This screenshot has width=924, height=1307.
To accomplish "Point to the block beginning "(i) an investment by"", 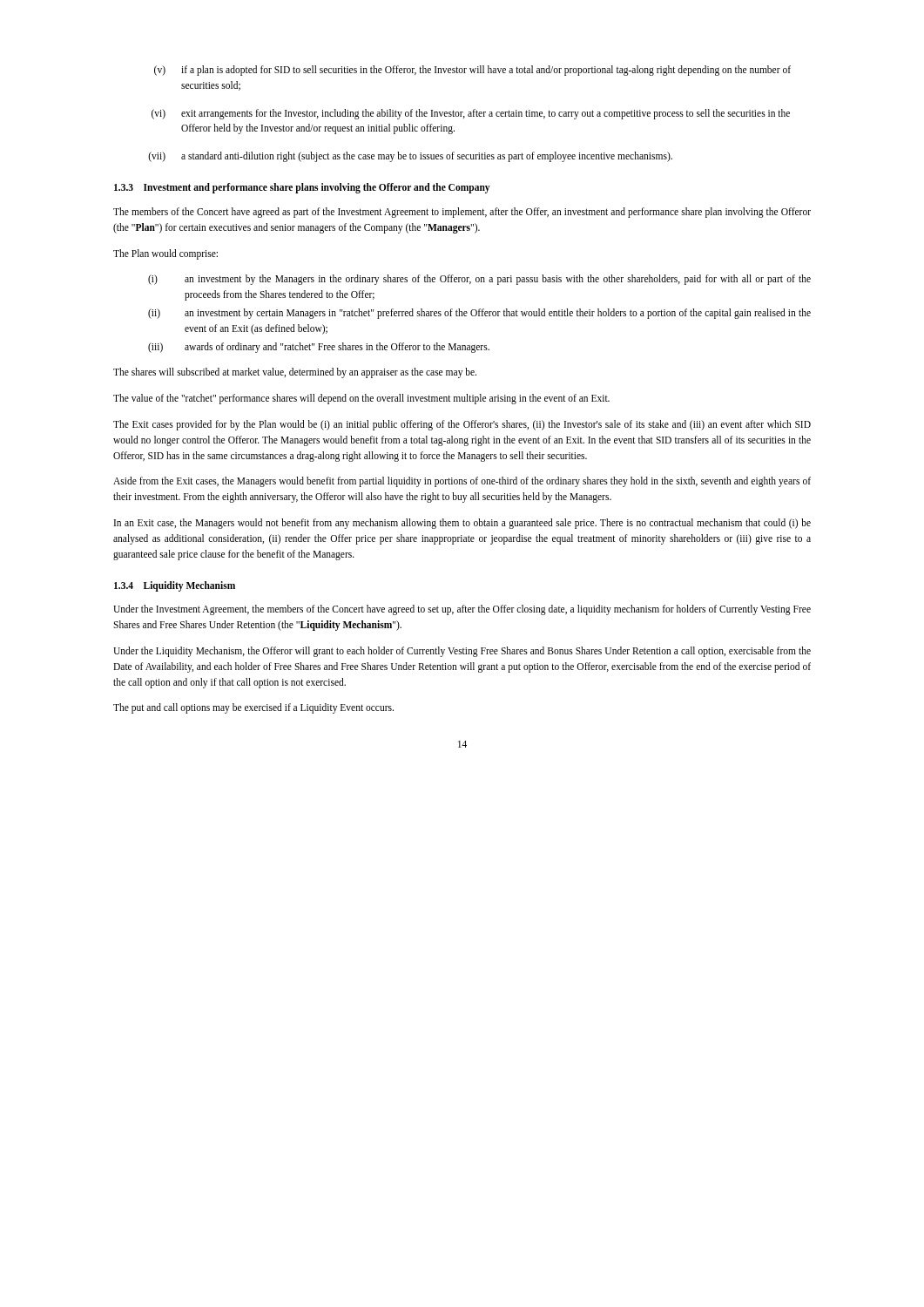I will [479, 288].
